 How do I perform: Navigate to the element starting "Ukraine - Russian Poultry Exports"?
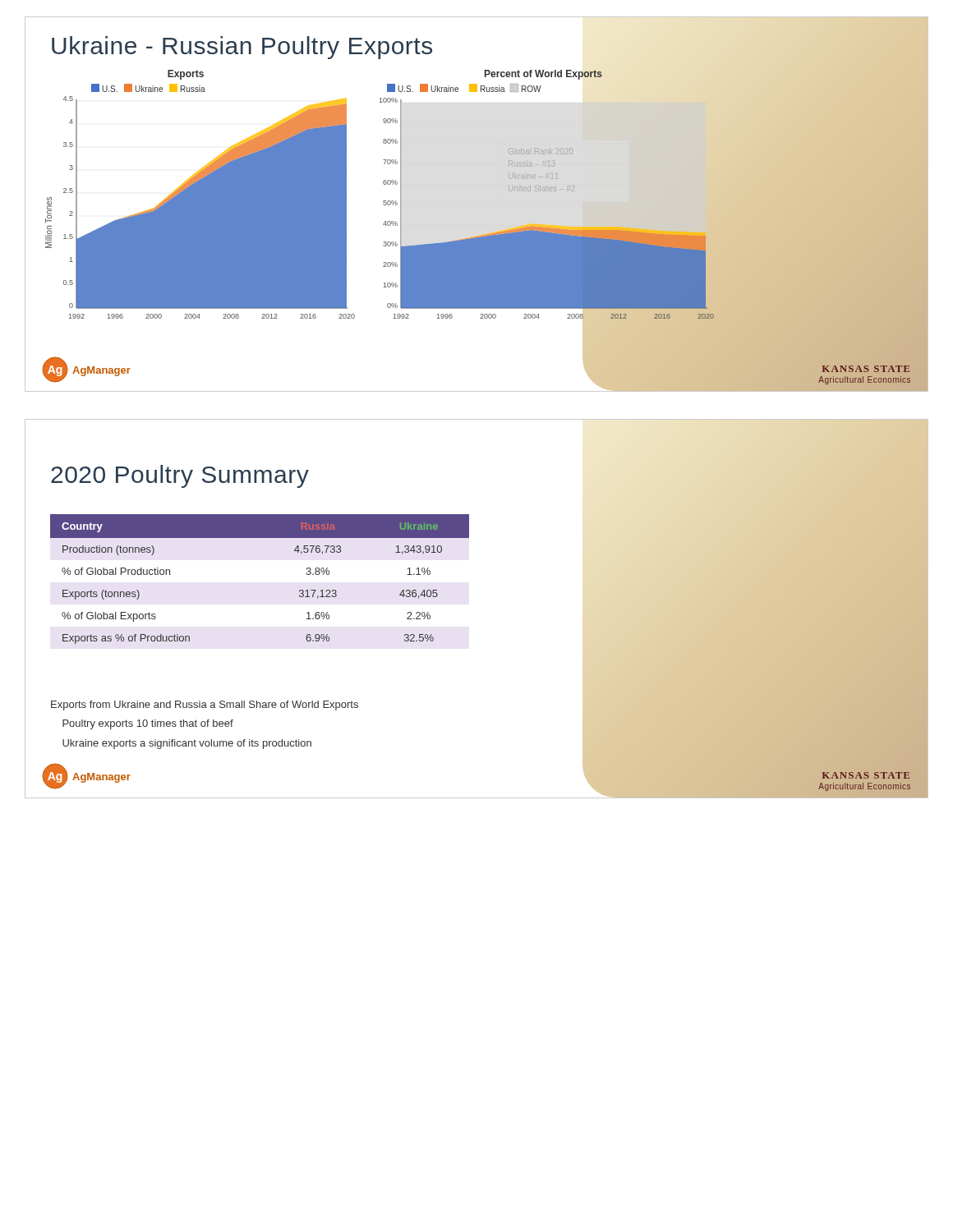pyautogui.click(x=242, y=46)
